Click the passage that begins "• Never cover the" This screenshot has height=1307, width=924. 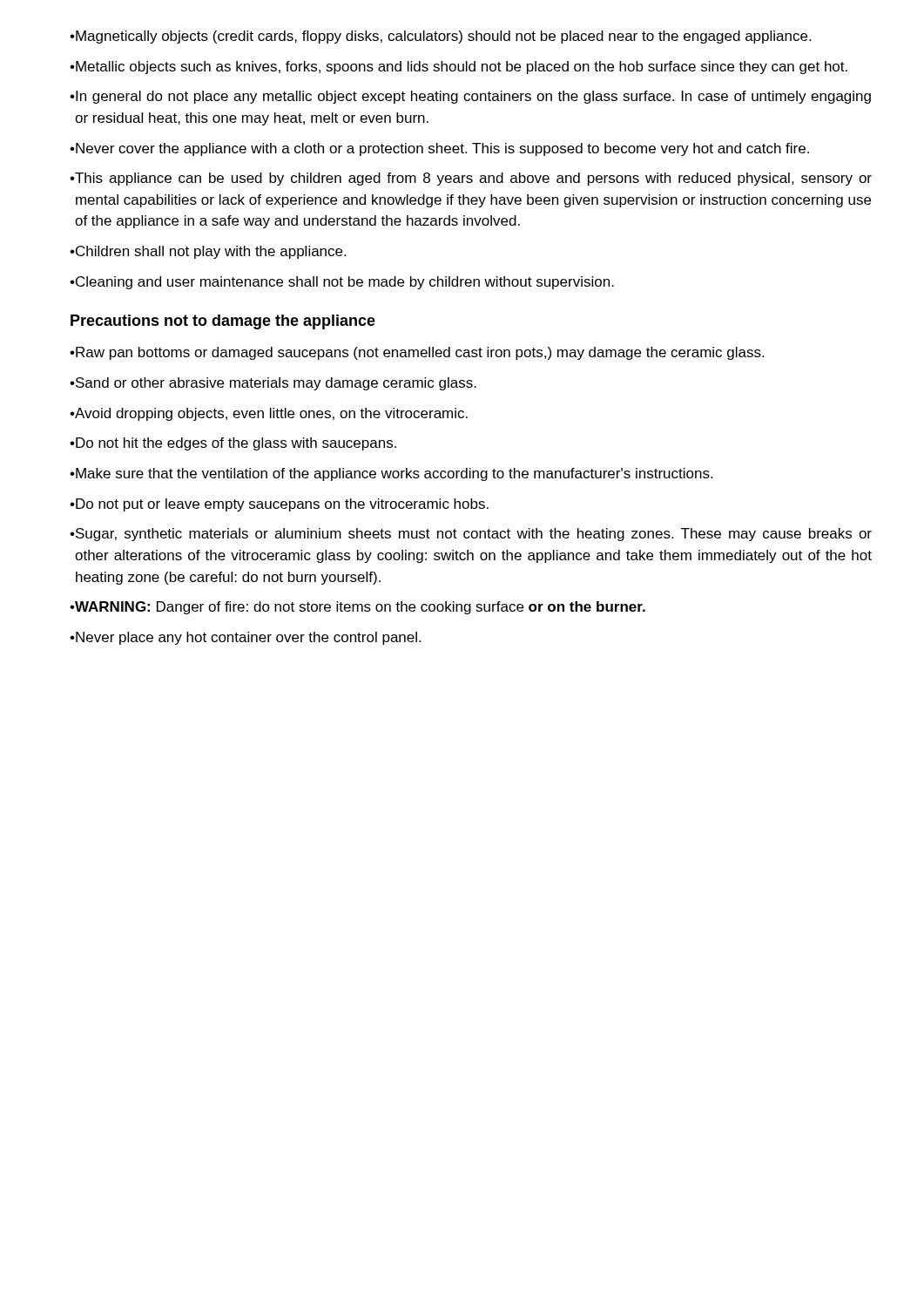pos(440,149)
